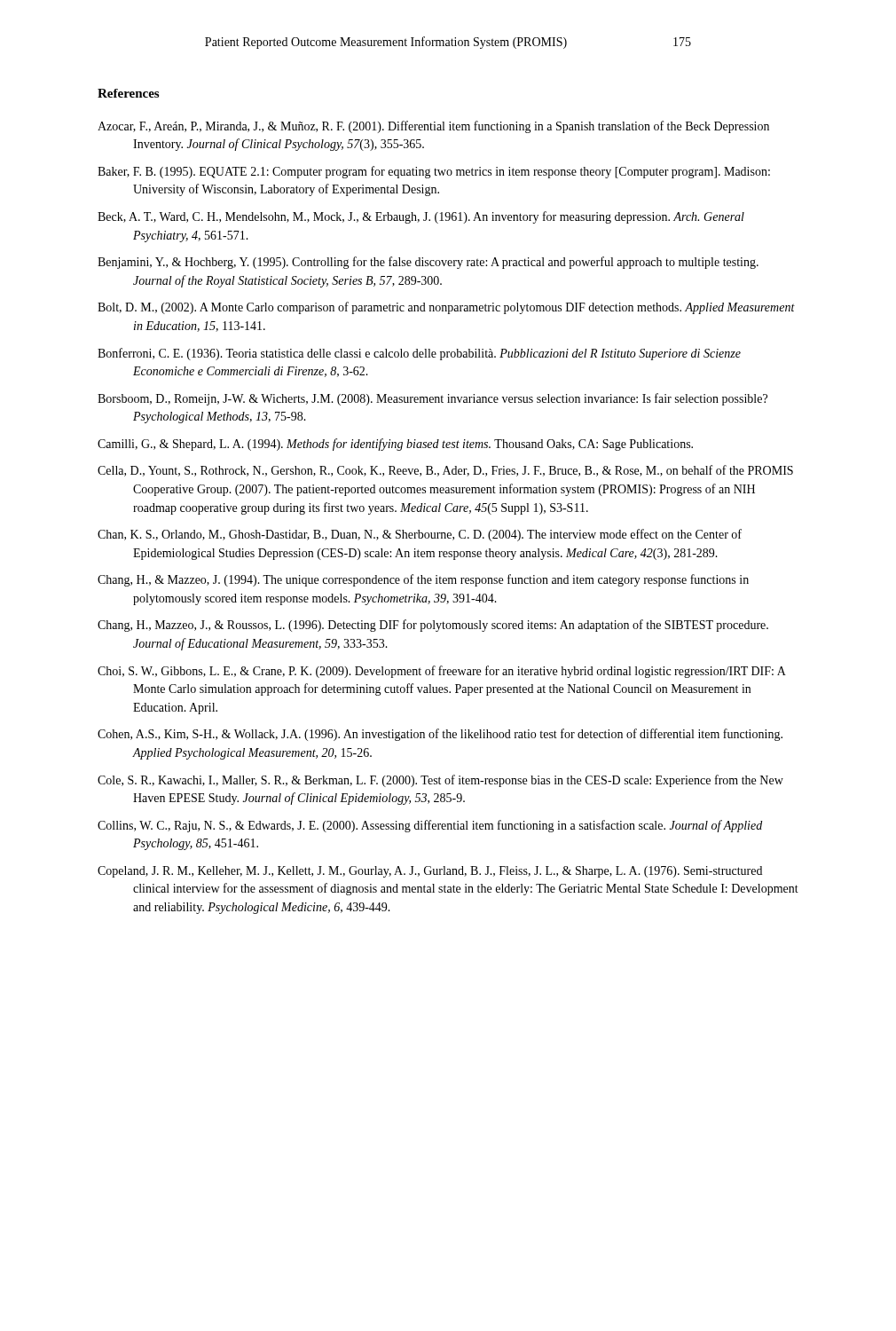Point to the passage starting "Chang, H., Mazzeo, J.,"
Screen dimensions: 1331x896
(433, 635)
